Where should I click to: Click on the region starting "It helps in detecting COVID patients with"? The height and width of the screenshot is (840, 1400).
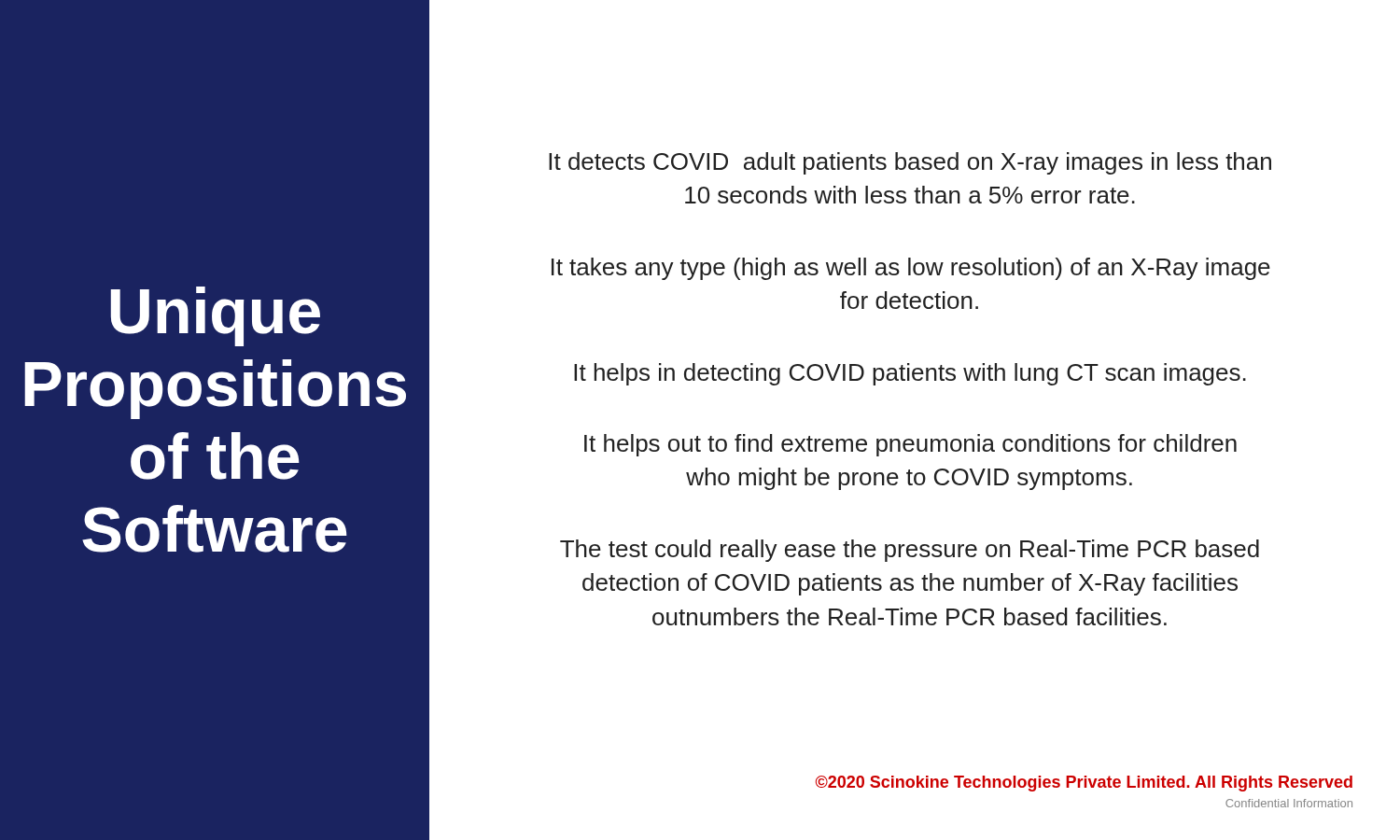(910, 372)
